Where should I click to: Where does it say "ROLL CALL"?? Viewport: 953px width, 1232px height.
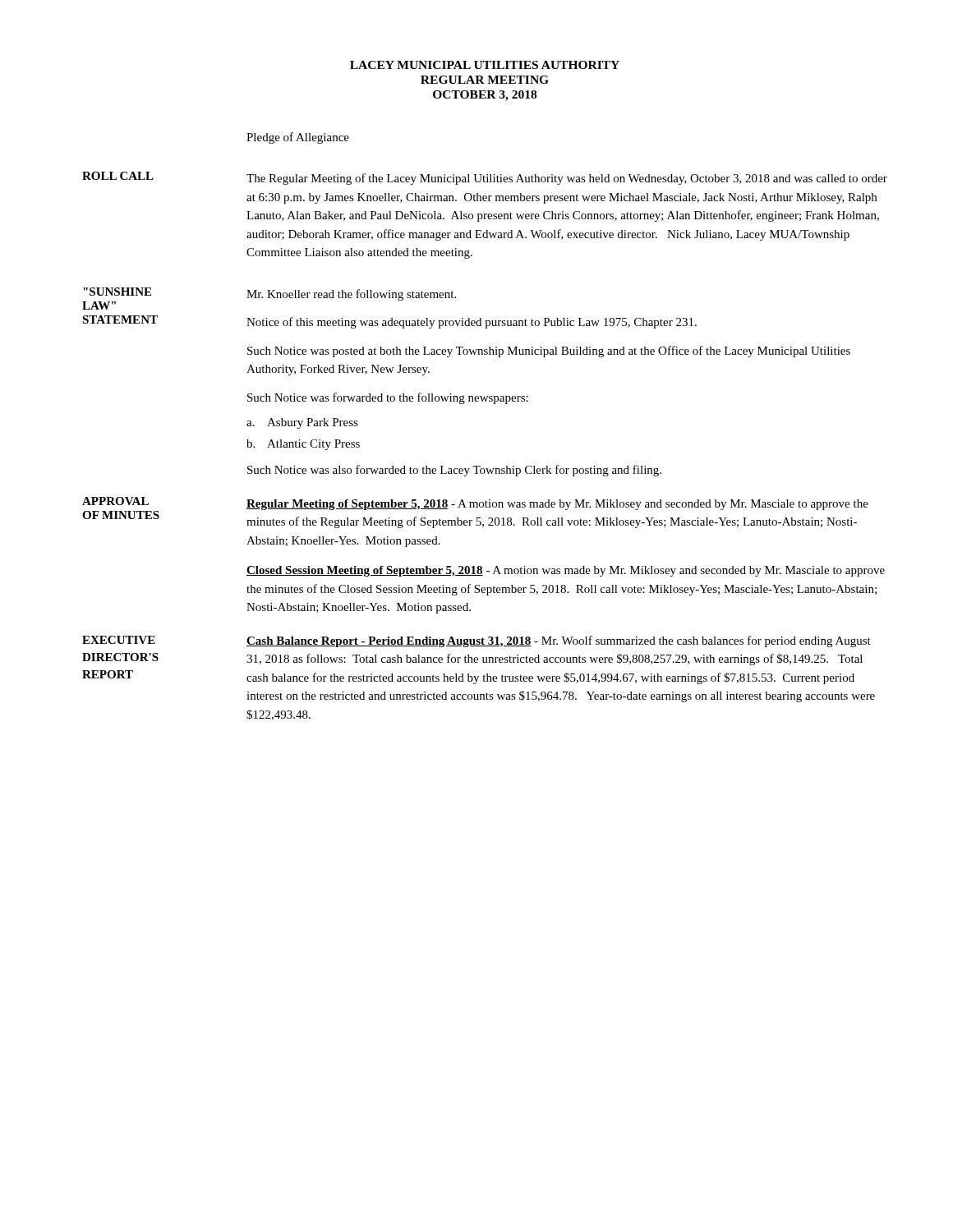click(x=118, y=176)
